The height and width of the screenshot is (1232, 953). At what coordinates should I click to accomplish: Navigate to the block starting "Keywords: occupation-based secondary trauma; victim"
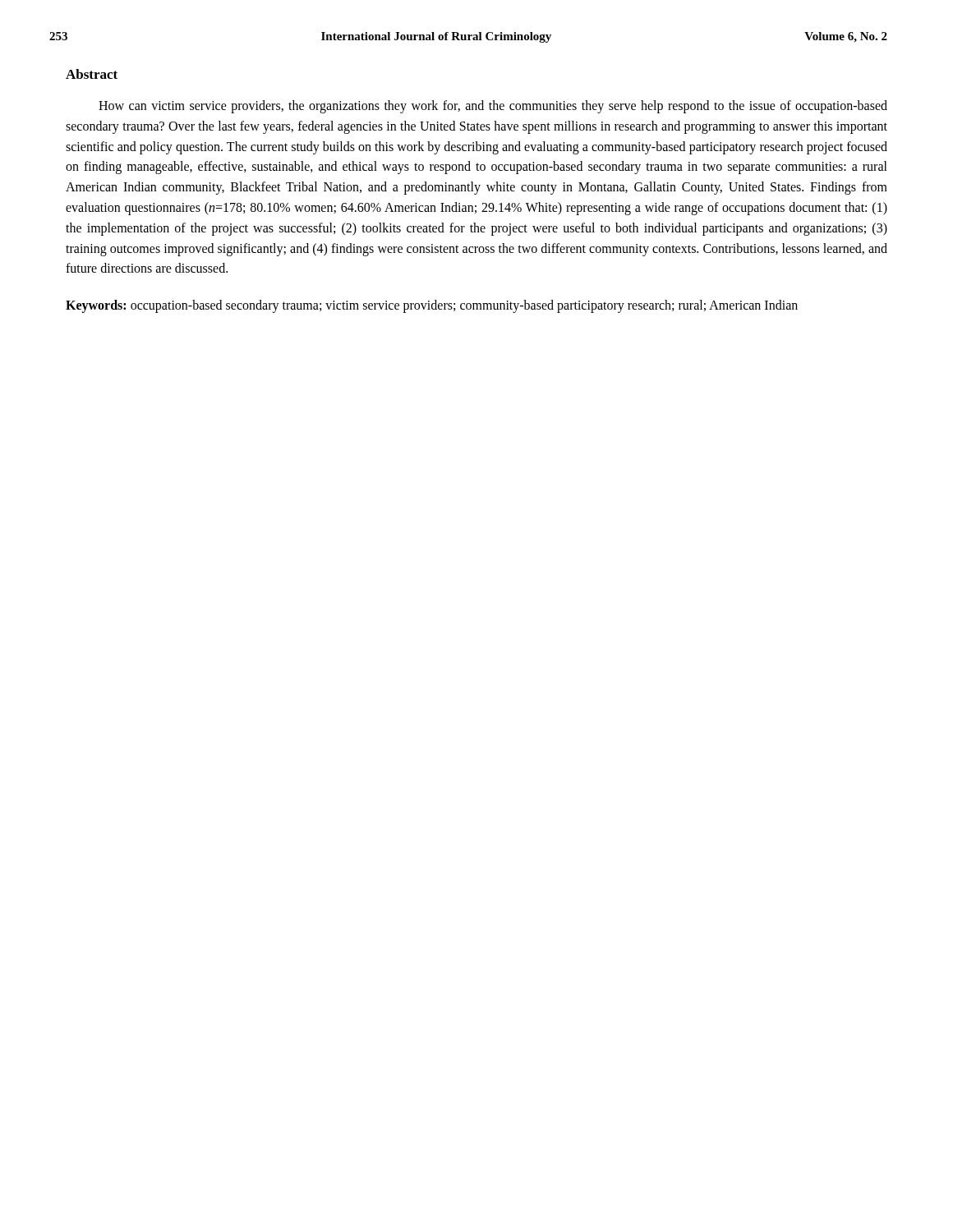pyautogui.click(x=432, y=305)
